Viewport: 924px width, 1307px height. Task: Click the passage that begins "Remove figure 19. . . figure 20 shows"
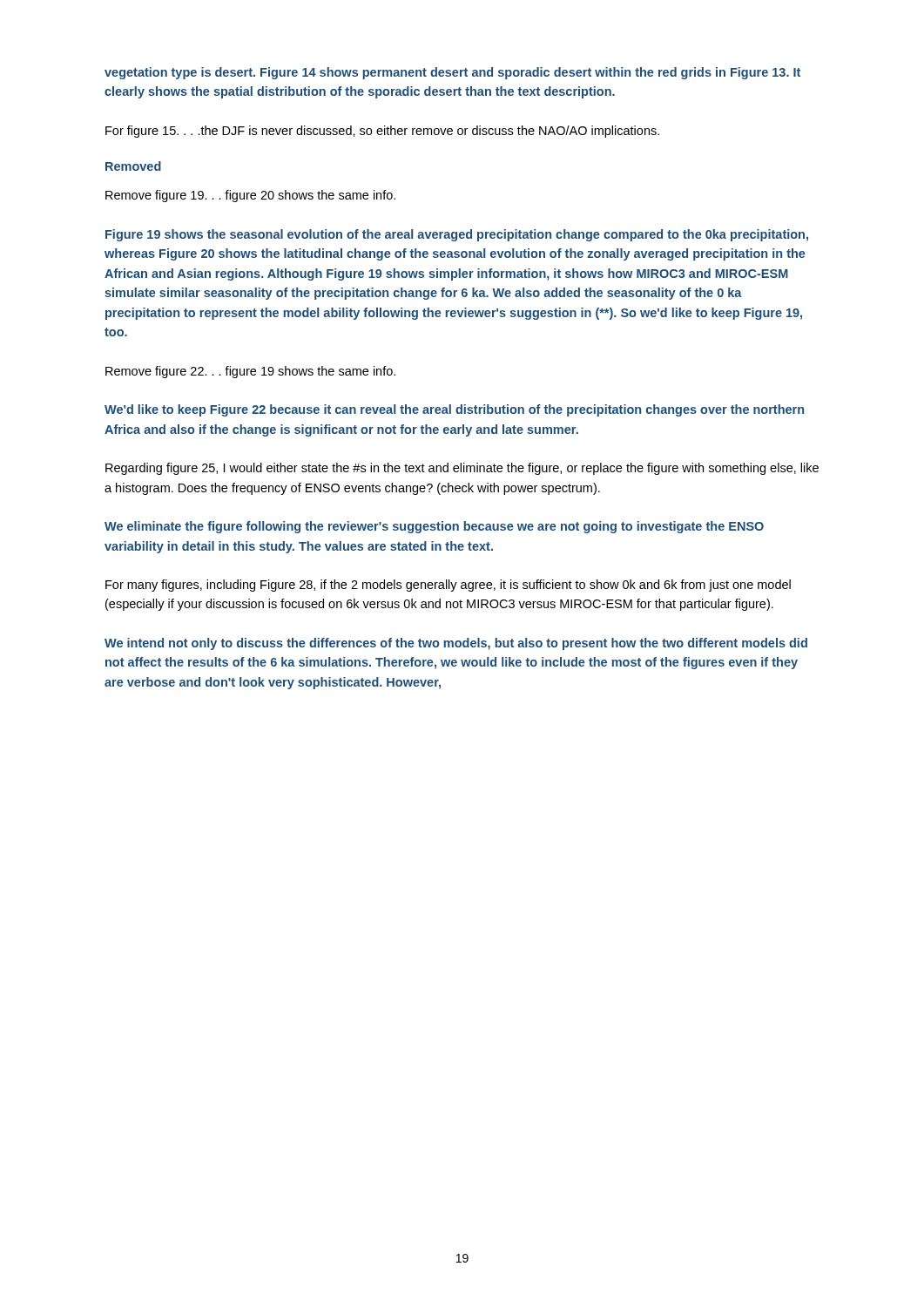pyautogui.click(x=250, y=196)
